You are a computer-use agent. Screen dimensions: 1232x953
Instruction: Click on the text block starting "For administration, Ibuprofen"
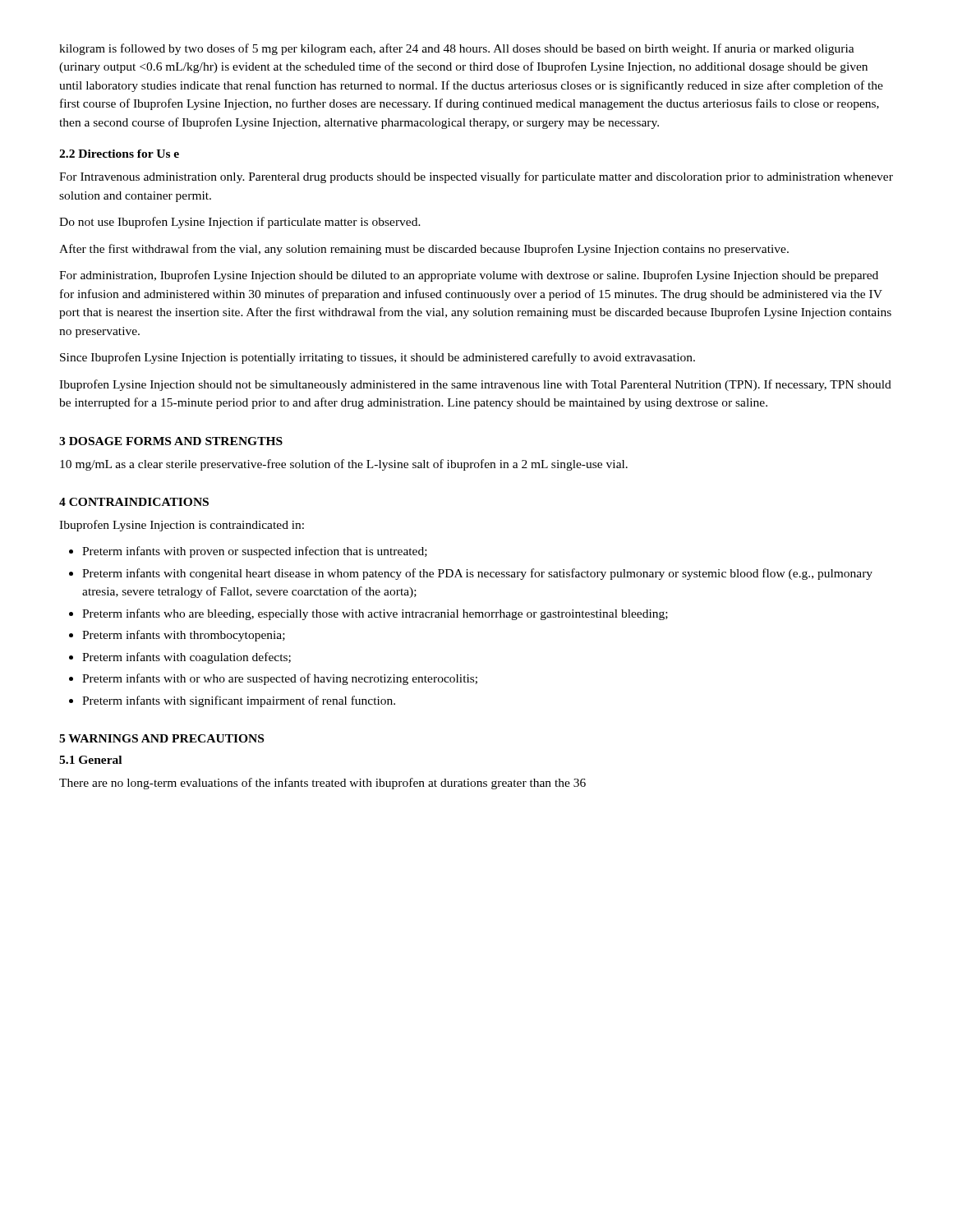click(476, 303)
